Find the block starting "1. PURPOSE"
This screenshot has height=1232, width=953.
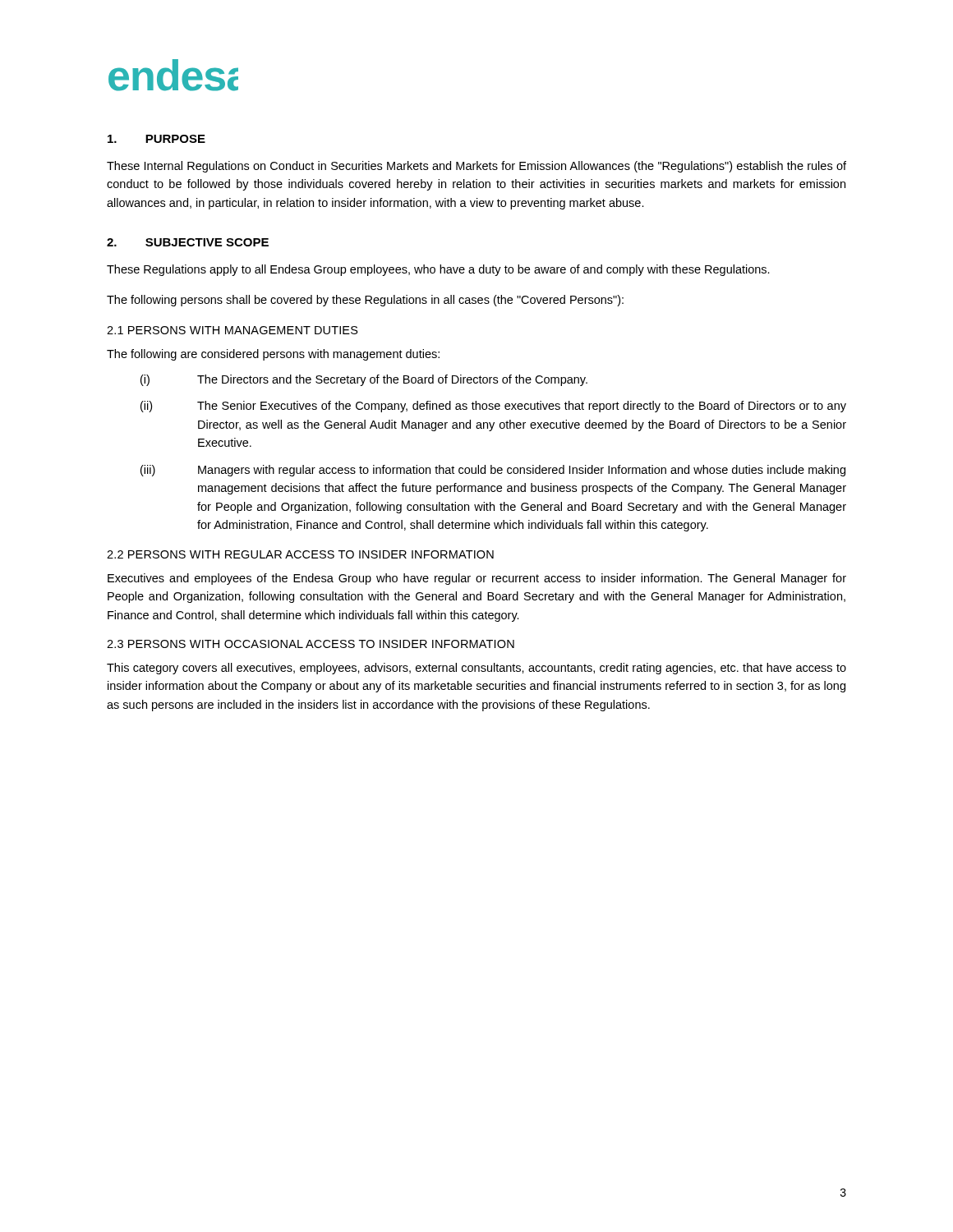pos(156,138)
